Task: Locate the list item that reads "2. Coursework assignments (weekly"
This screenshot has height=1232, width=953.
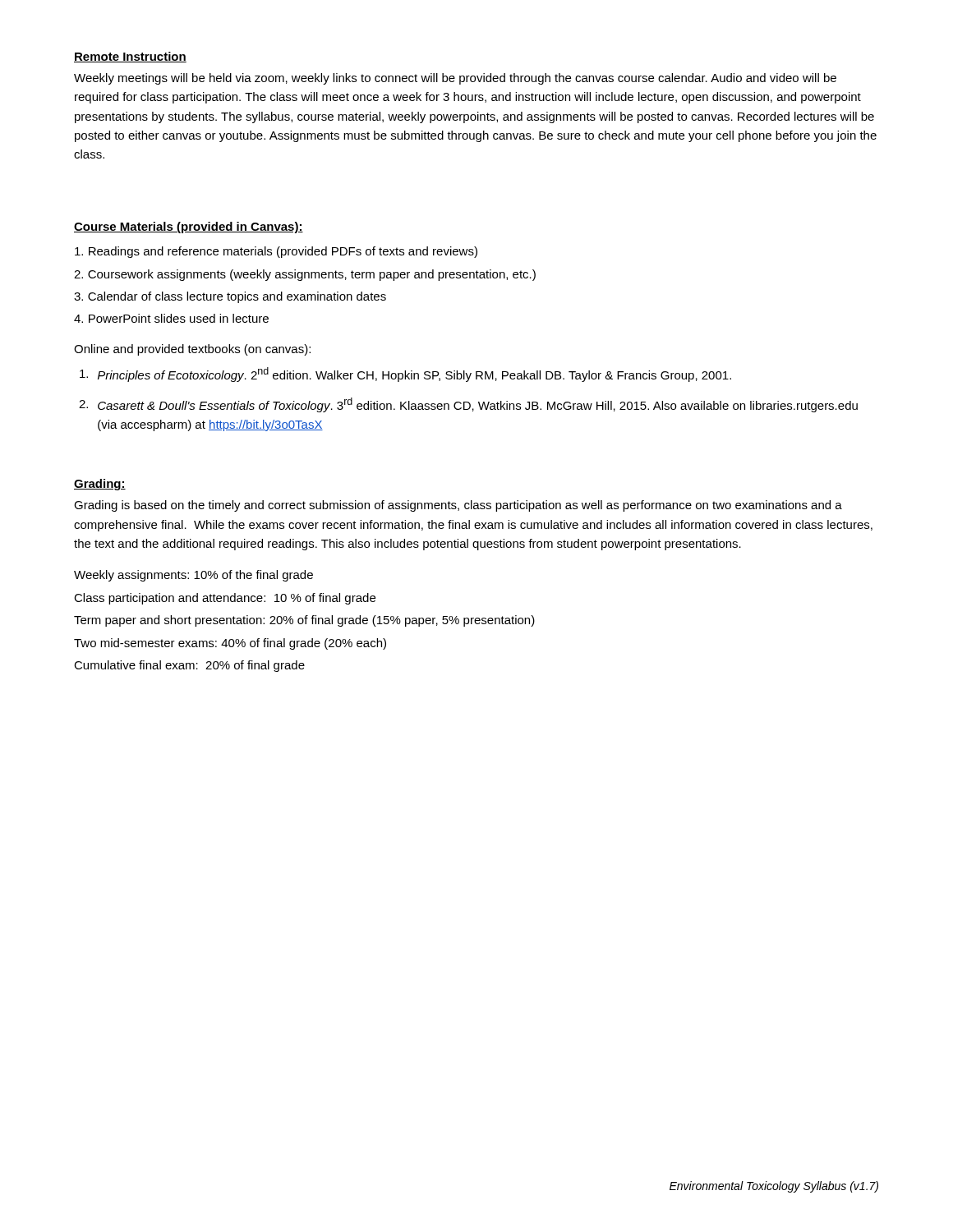Action: point(305,274)
